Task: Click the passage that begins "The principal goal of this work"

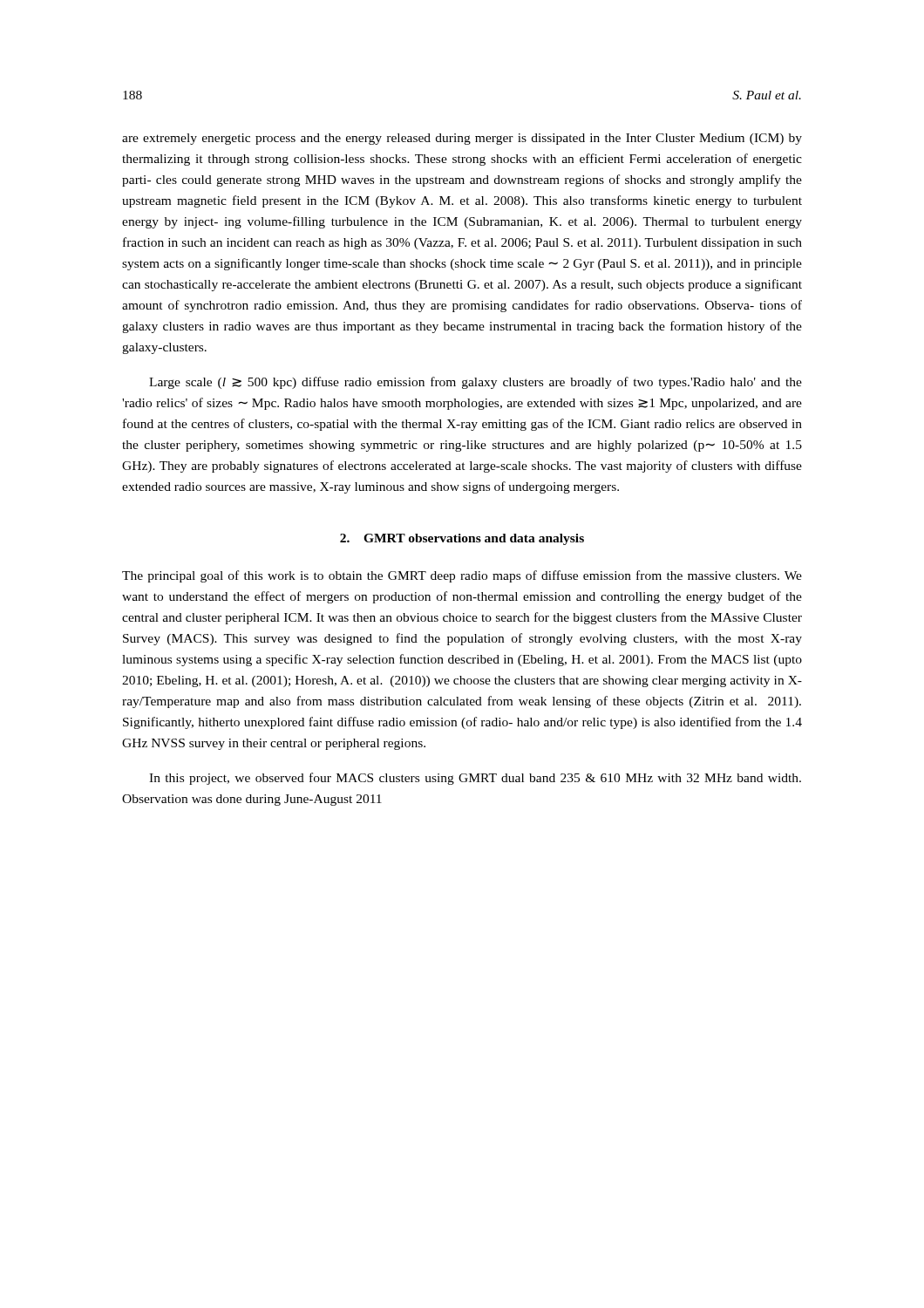Action: (462, 659)
